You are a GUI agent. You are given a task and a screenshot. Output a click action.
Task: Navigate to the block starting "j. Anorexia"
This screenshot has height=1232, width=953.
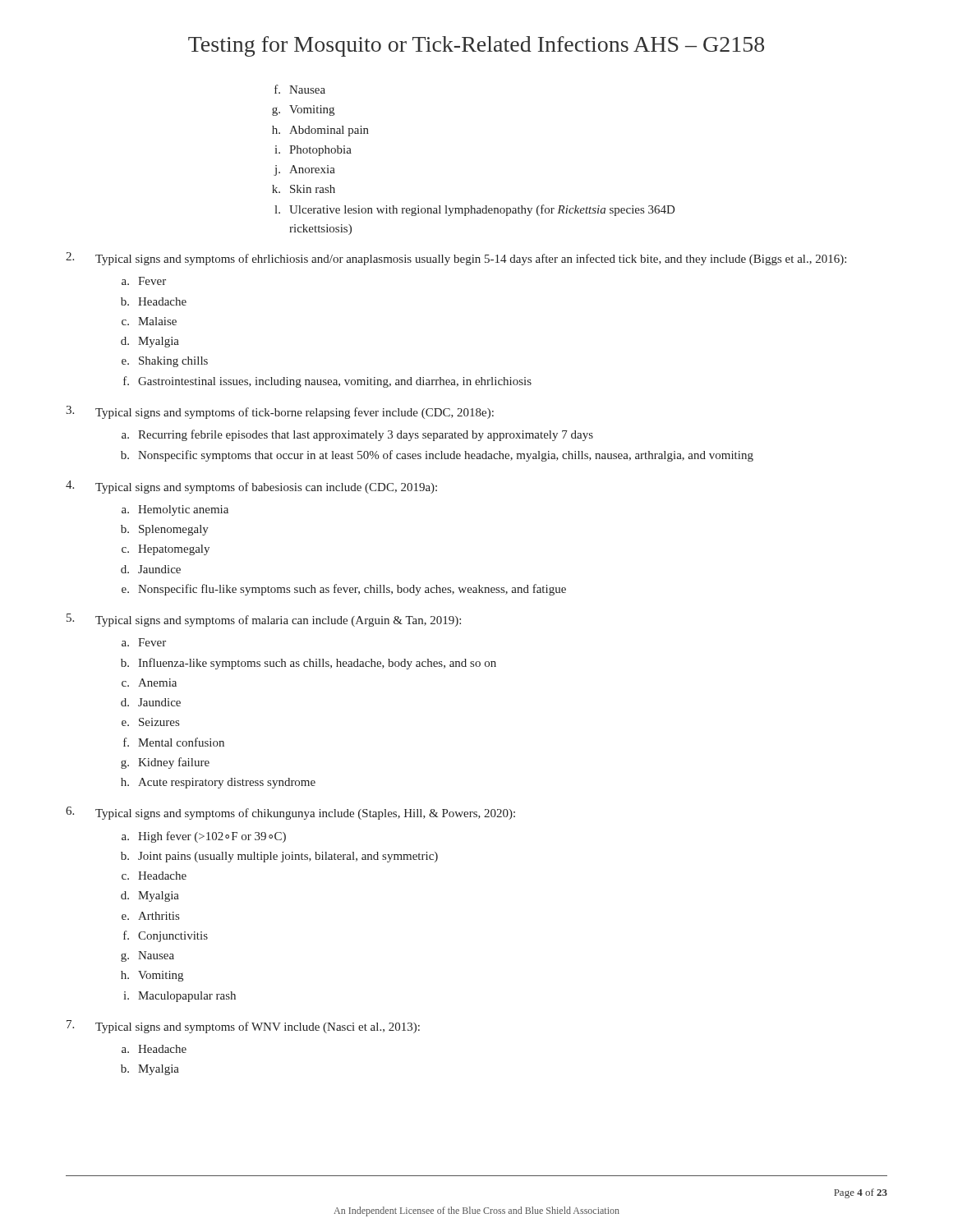pyautogui.click(x=304, y=170)
